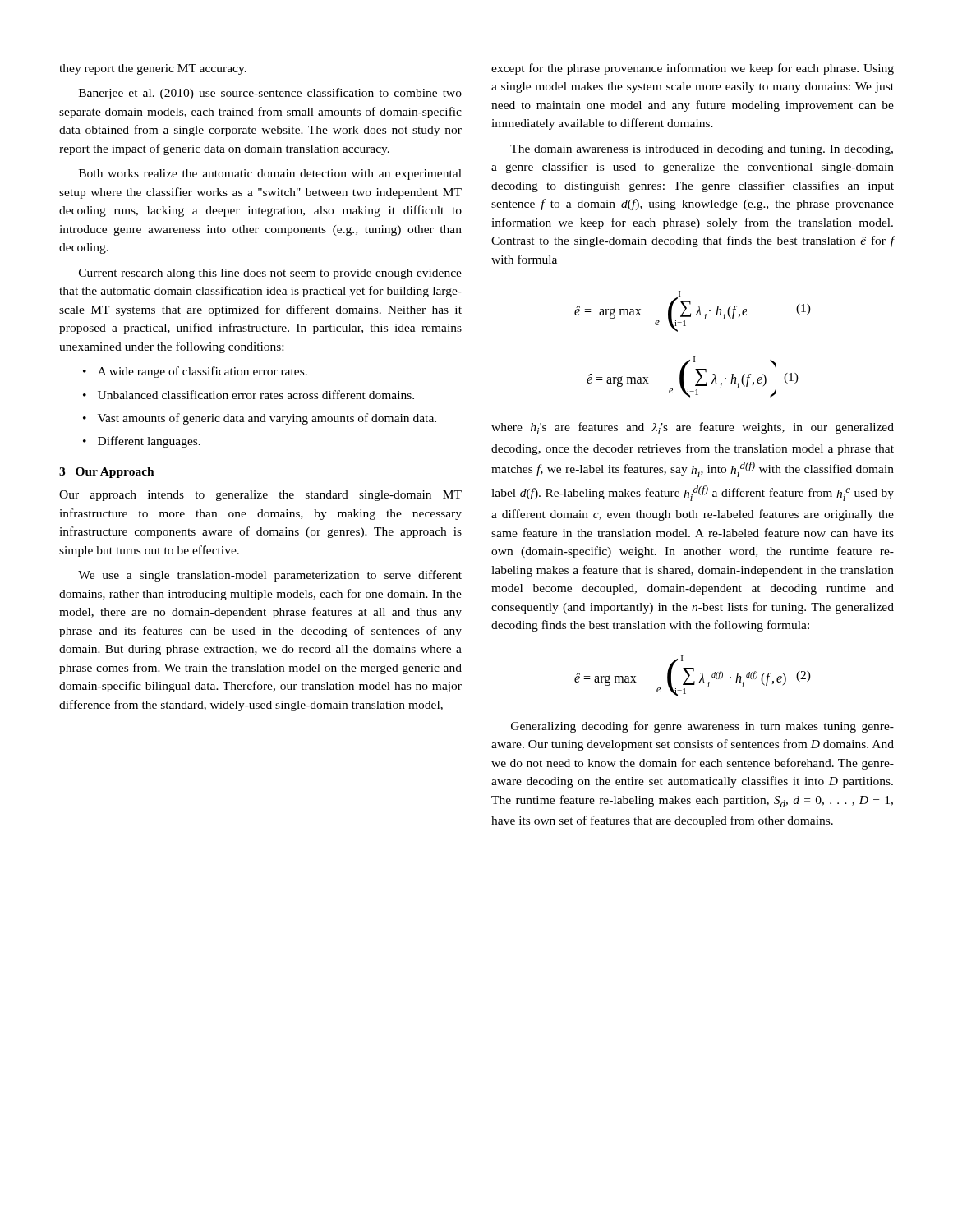This screenshot has height=1232, width=953.
Task: Locate the list item with the text "A wide range of classification error rates. Unbalanced"
Action: pyautogui.click(x=272, y=406)
